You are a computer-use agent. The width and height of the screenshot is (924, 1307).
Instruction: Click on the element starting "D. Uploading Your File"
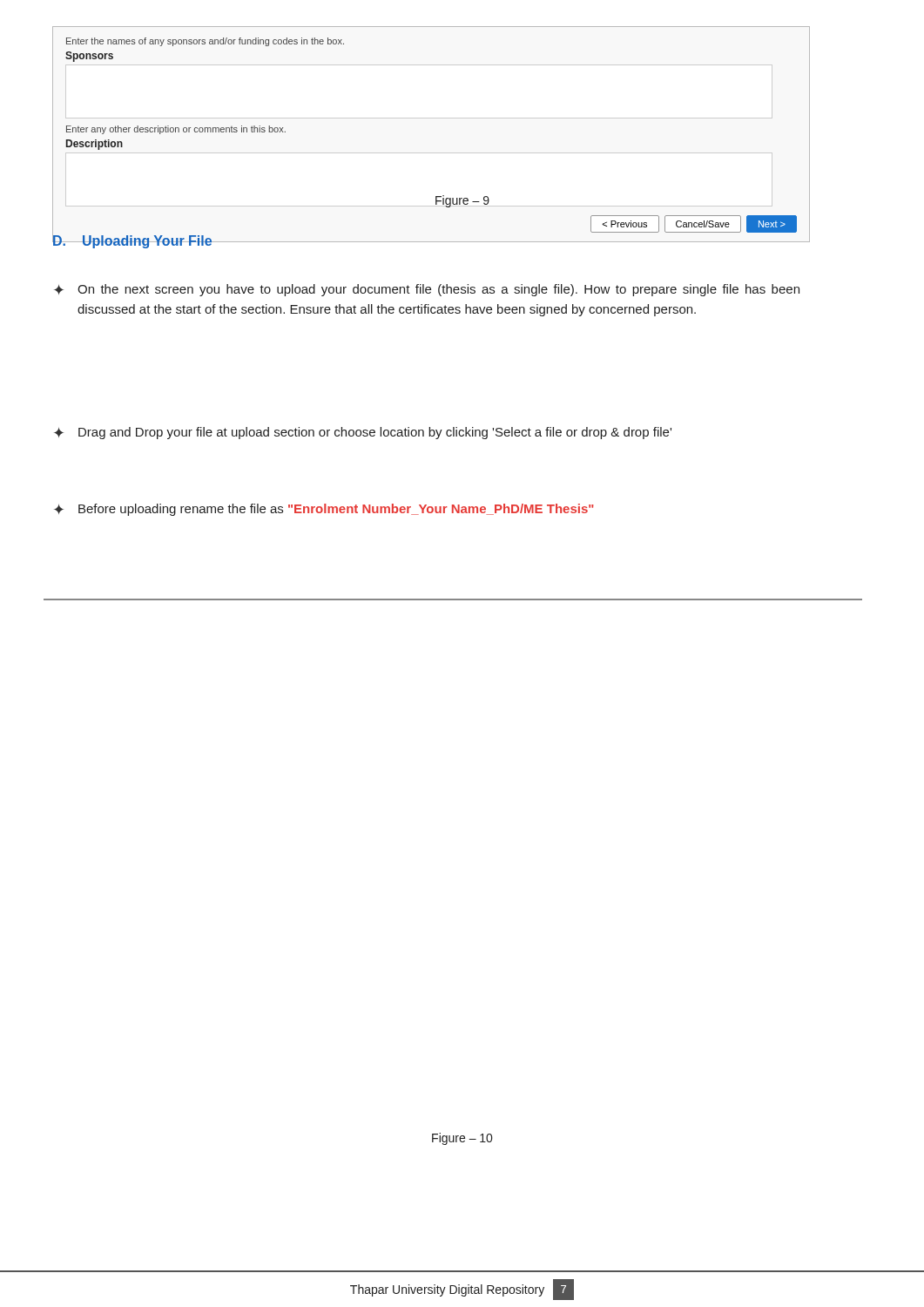click(x=132, y=241)
